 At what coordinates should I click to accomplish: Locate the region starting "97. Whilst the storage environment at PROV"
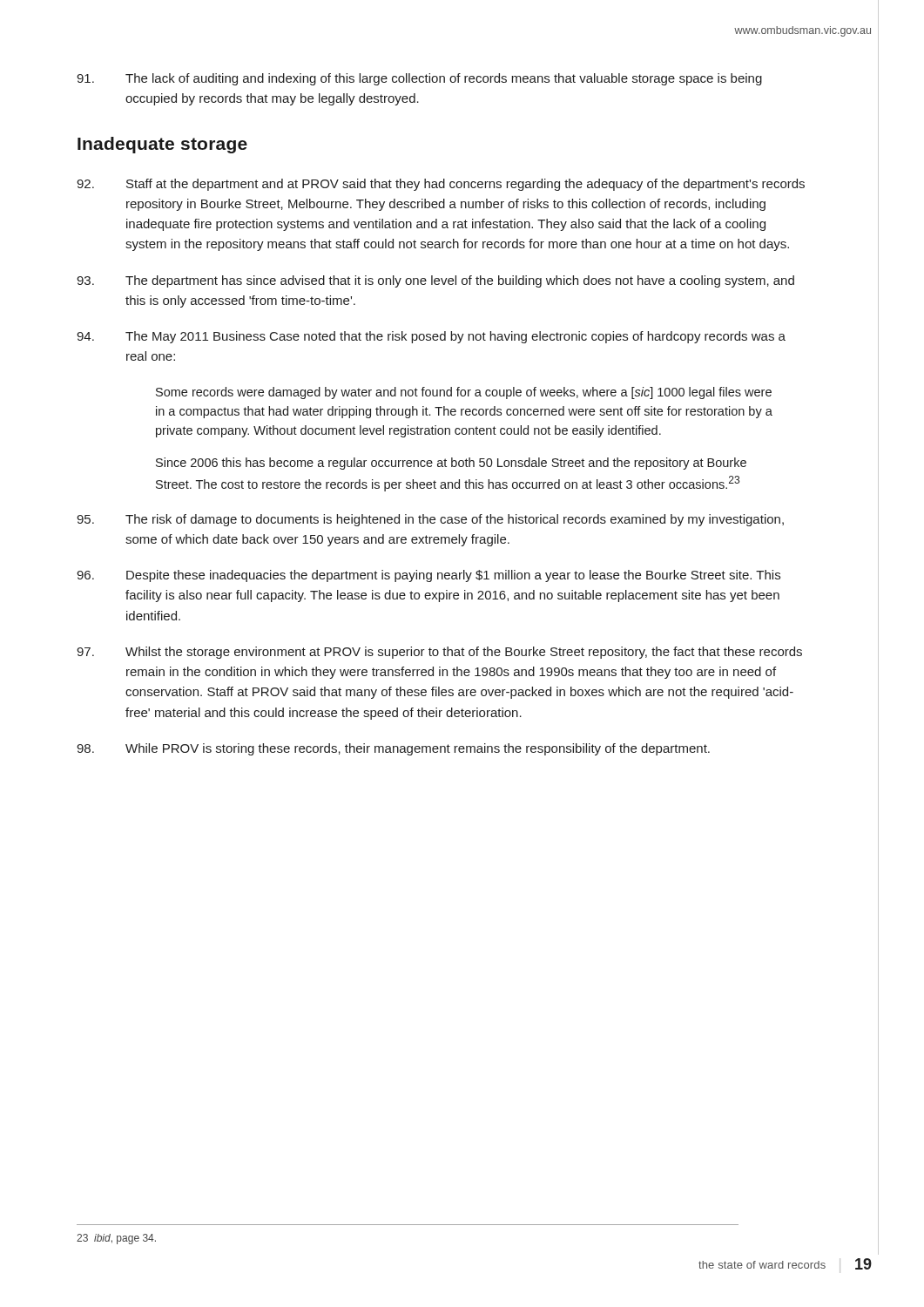coord(442,682)
